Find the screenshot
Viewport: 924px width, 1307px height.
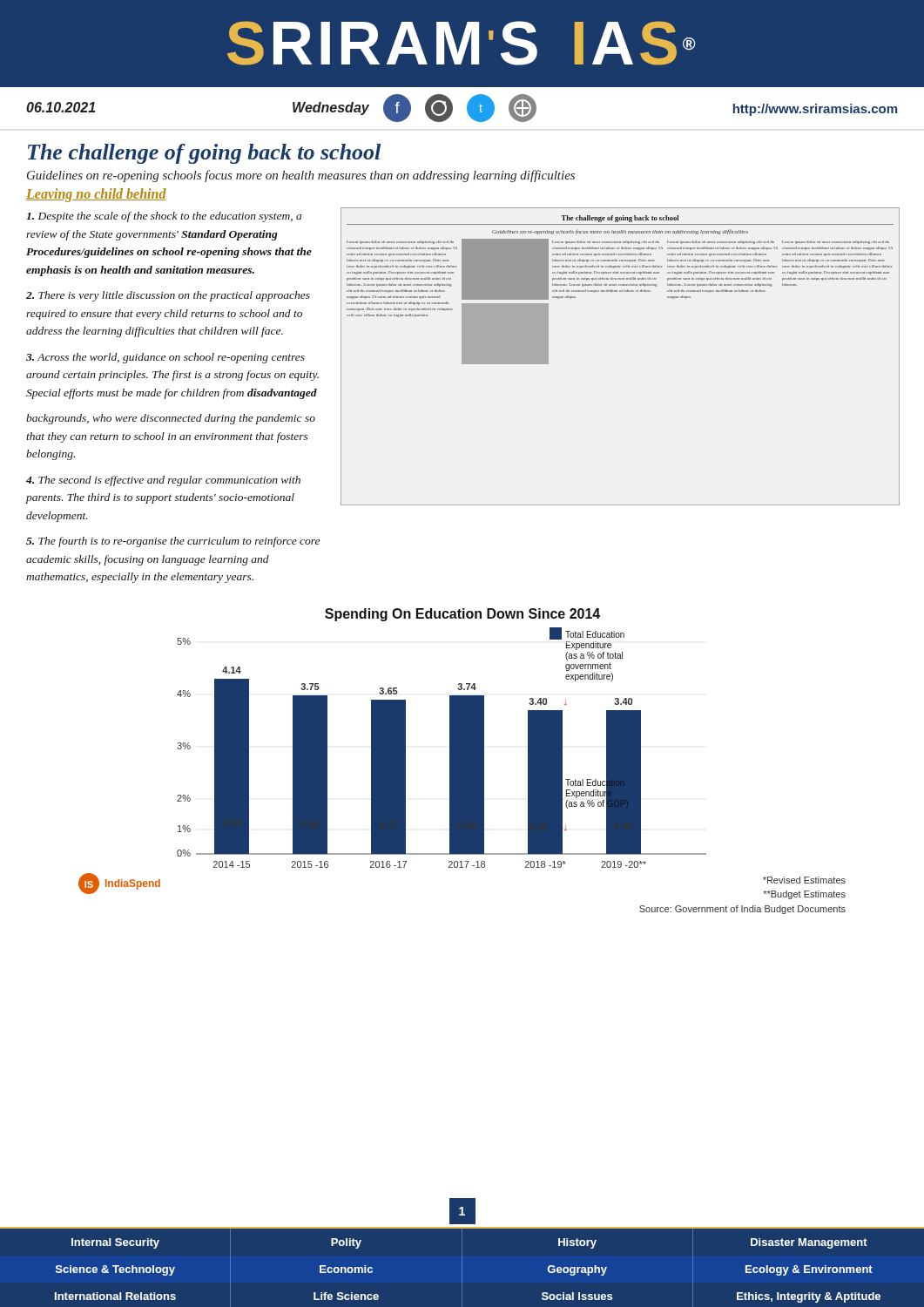coord(620,356)
